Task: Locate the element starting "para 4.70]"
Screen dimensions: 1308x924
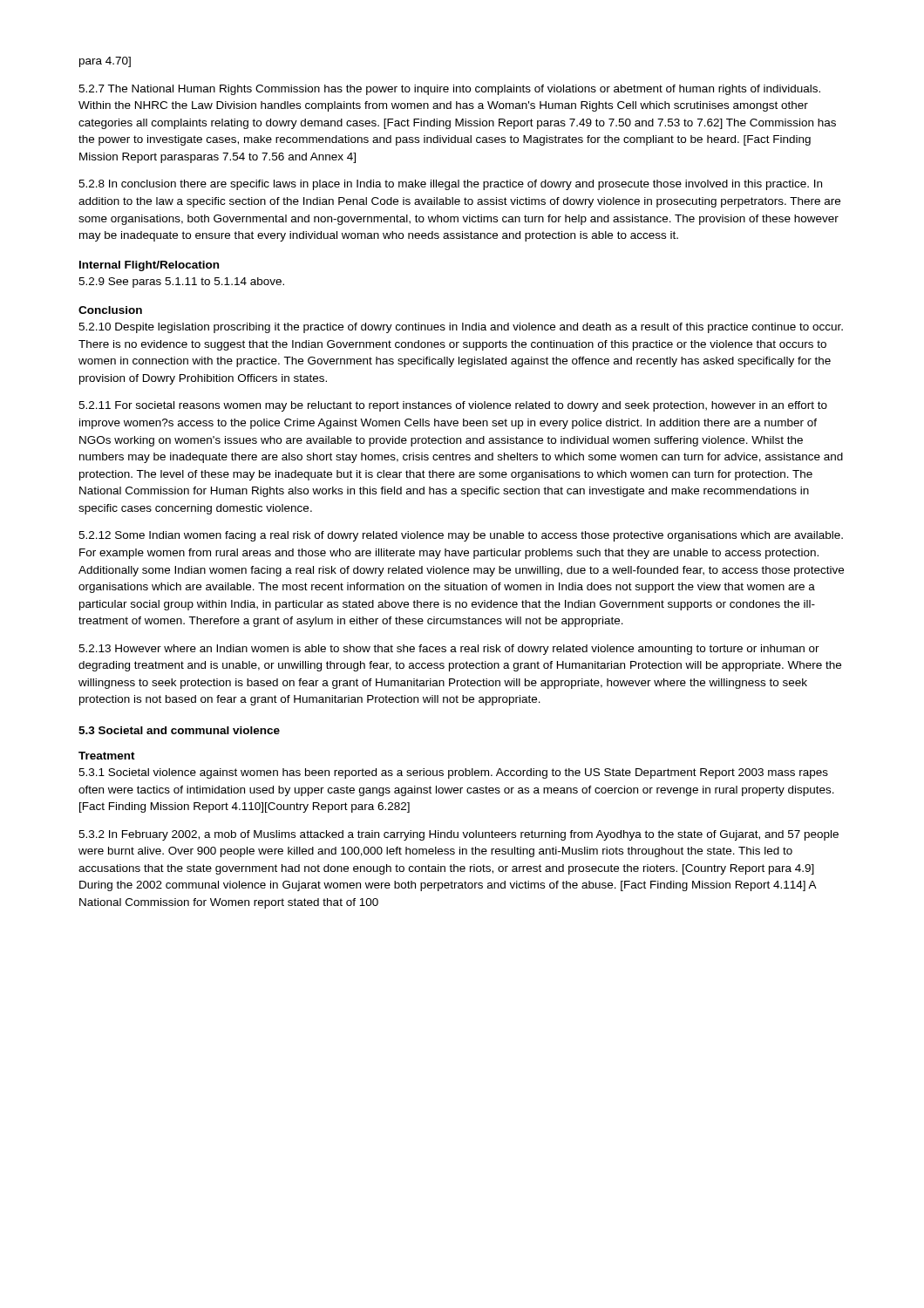Action: pos(105,62)
